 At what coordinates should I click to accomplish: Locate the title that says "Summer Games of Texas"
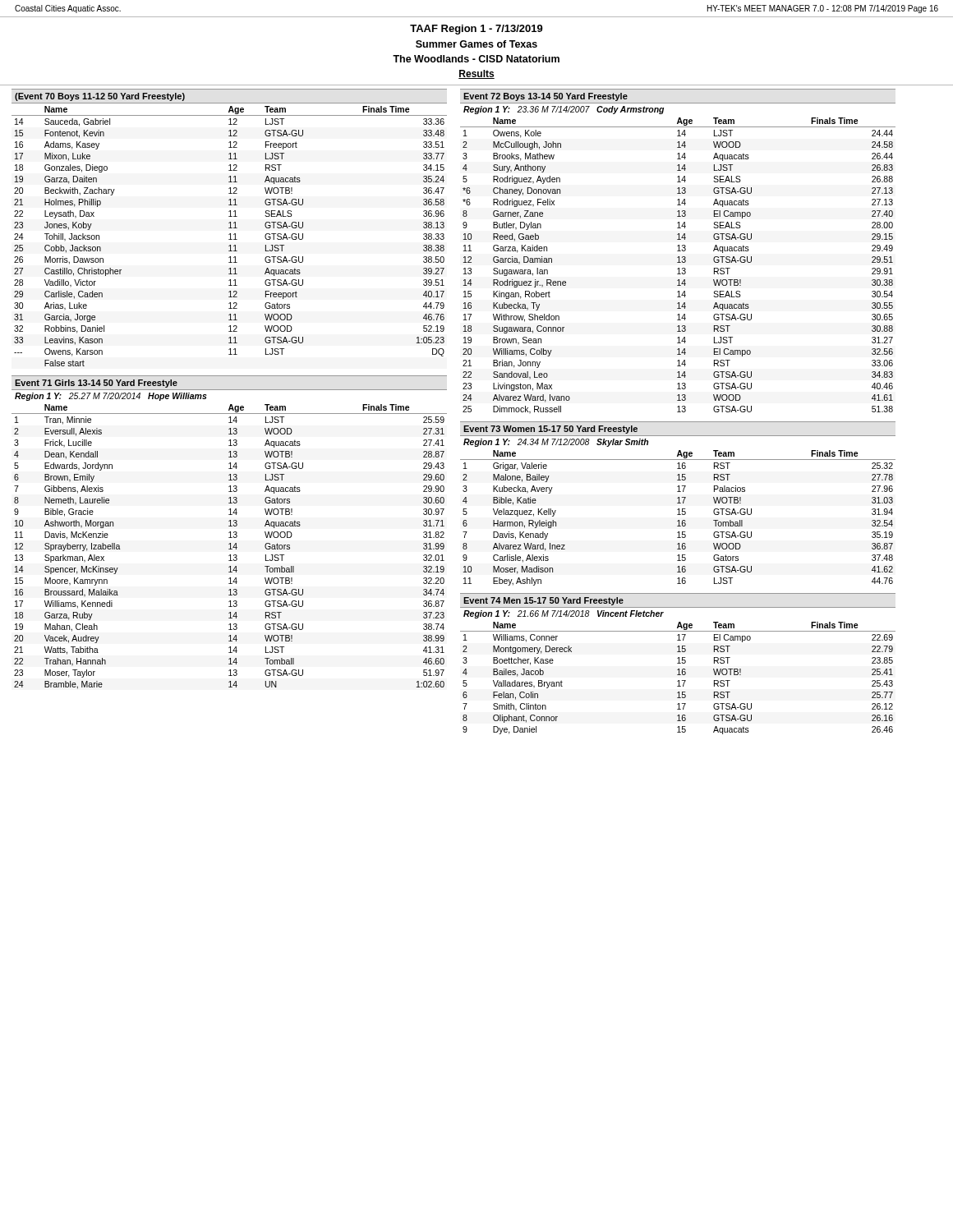pos(476,44)
